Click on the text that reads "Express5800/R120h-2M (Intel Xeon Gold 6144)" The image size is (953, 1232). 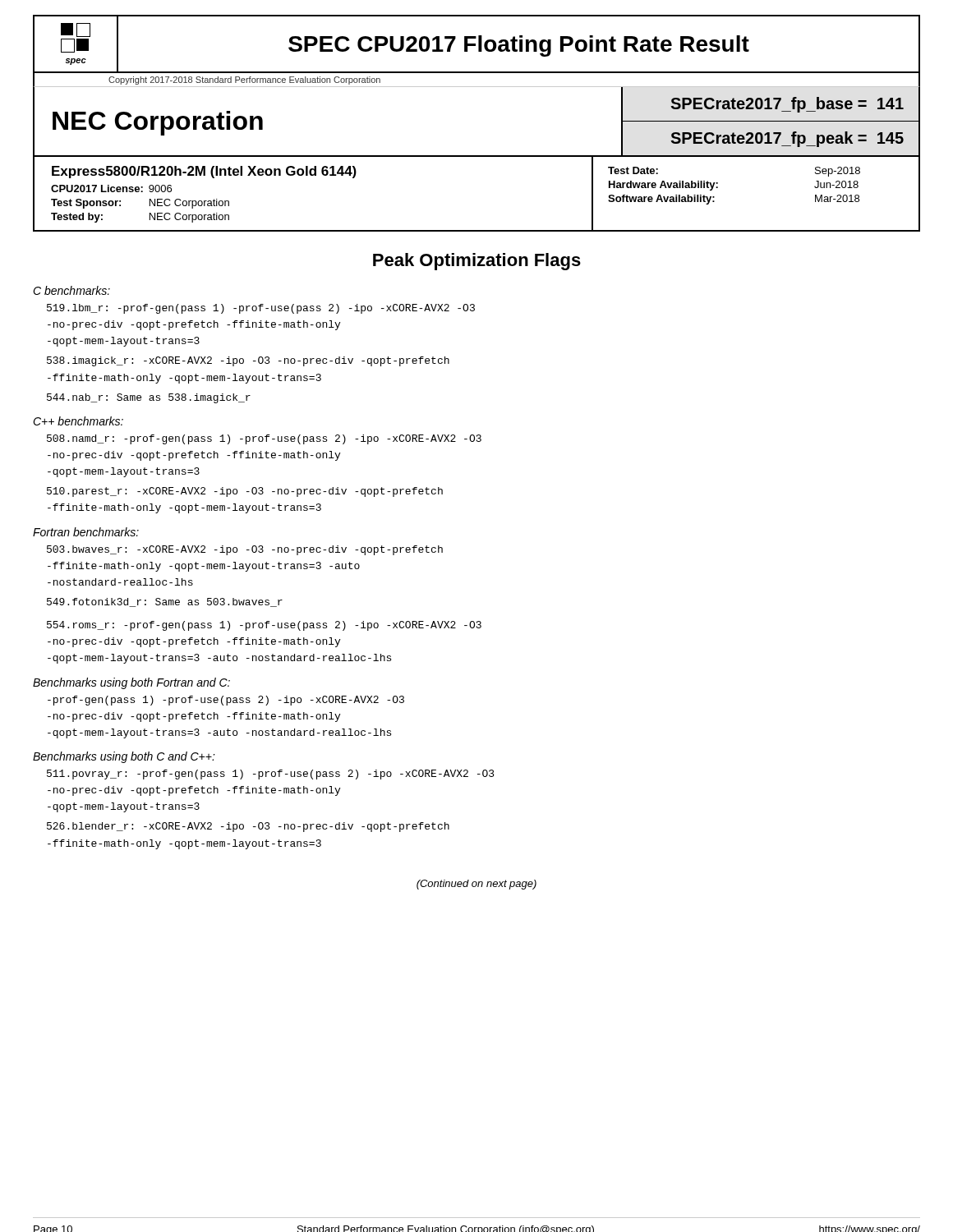[204, 171]
